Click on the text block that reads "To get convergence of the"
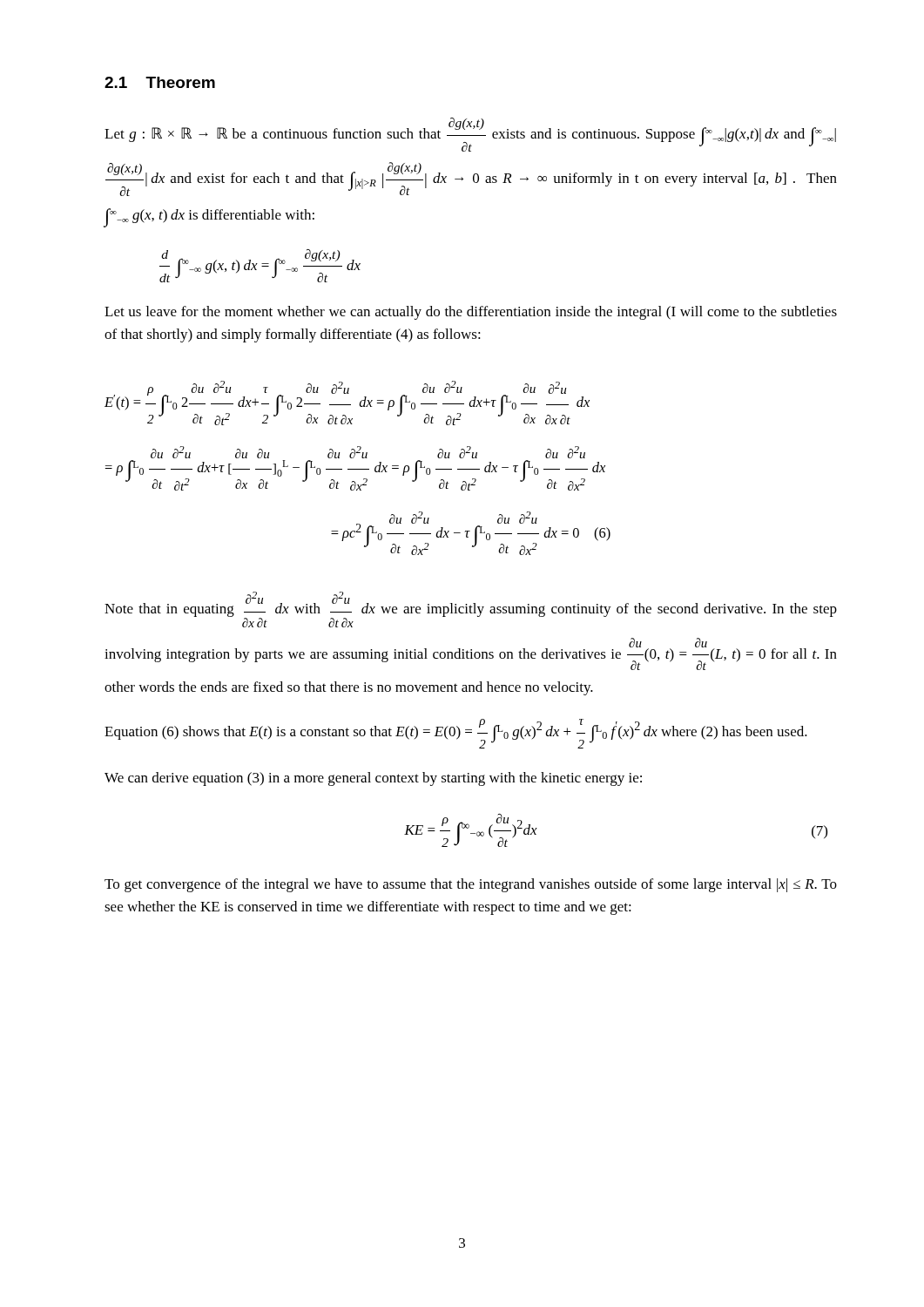924x1307 pixels. [471, 895]
